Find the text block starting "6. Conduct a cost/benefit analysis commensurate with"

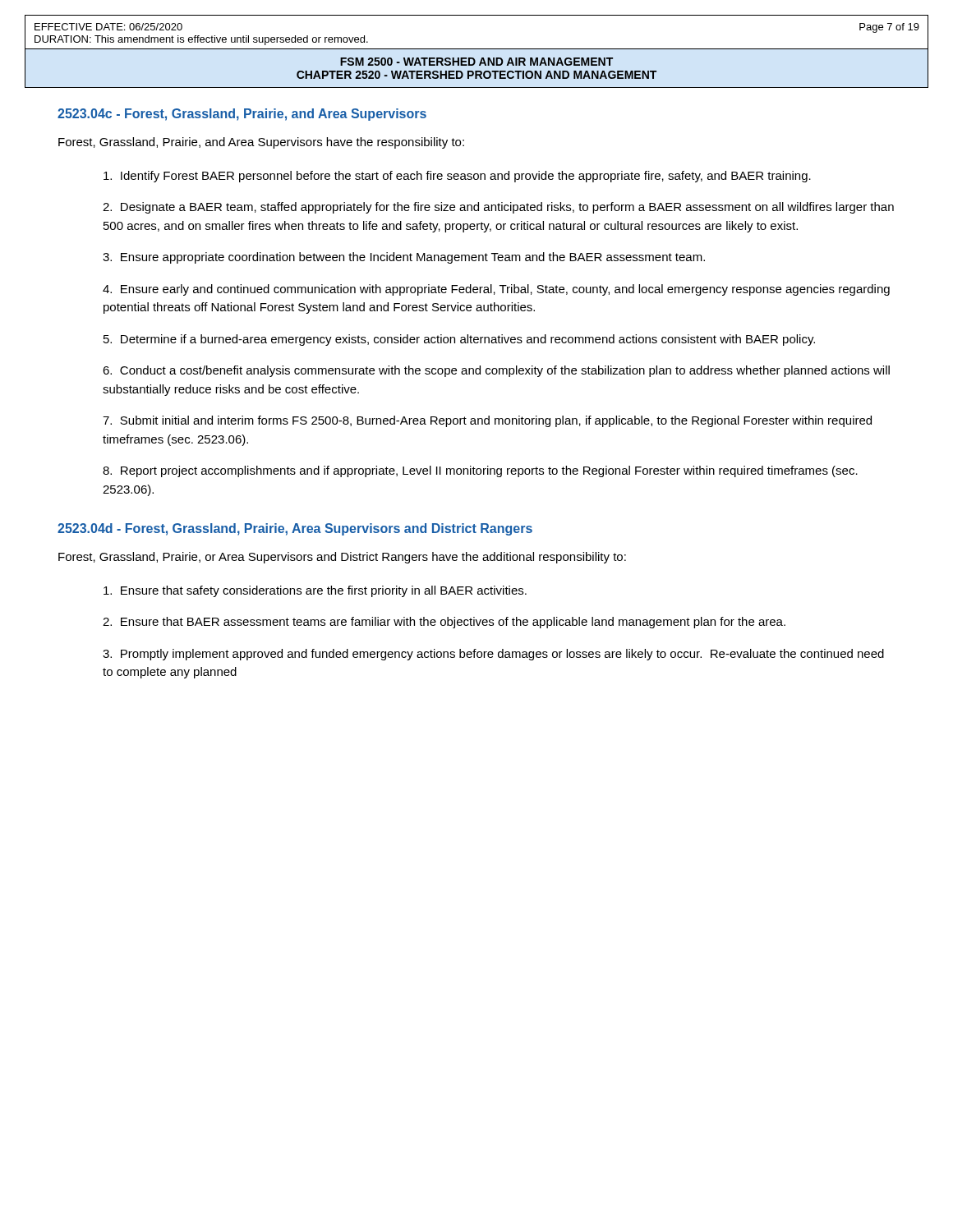(x=497, y=379)
